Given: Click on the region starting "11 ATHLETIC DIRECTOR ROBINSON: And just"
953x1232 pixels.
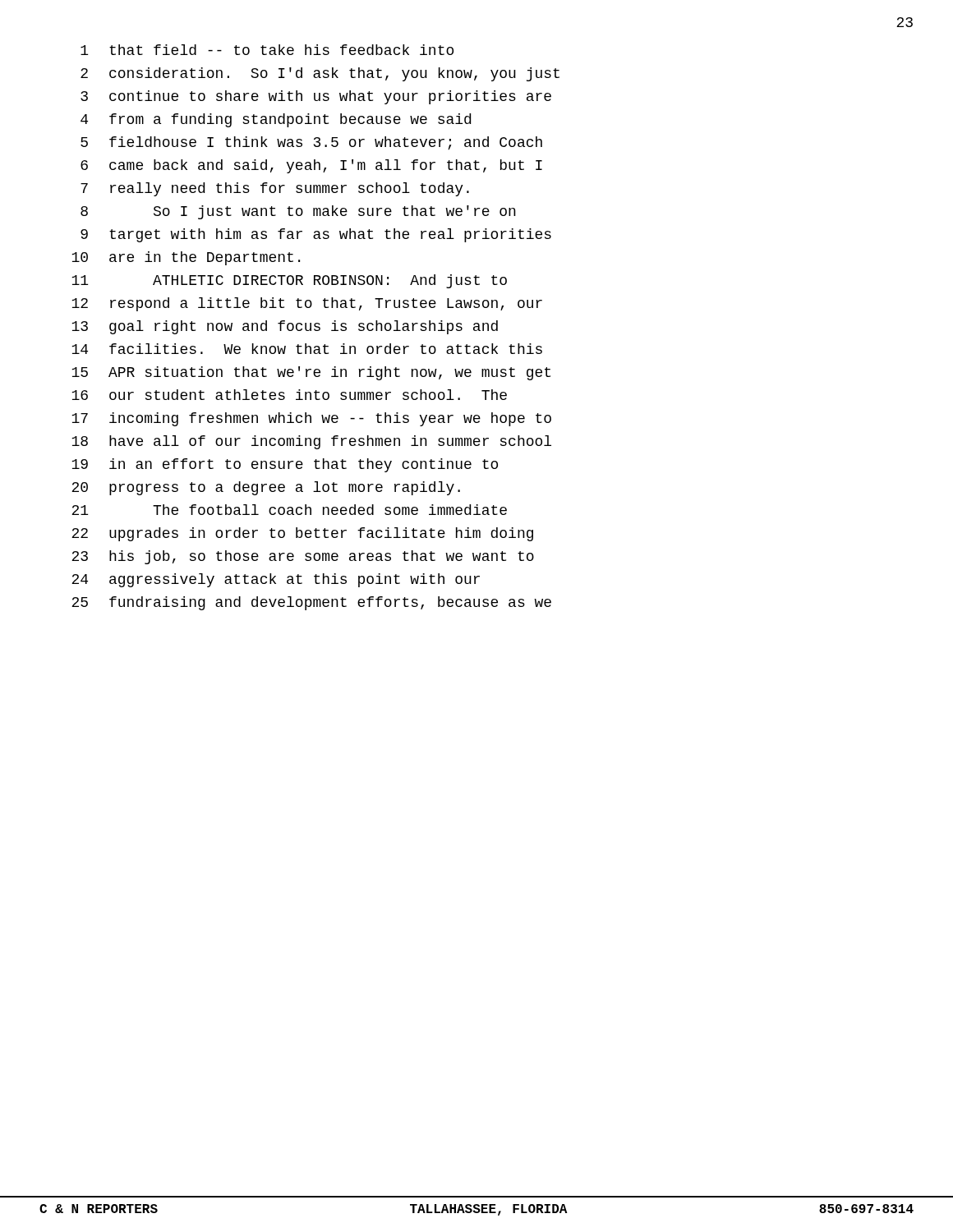Looking at the screenshot, I should [x=476, y=281].
